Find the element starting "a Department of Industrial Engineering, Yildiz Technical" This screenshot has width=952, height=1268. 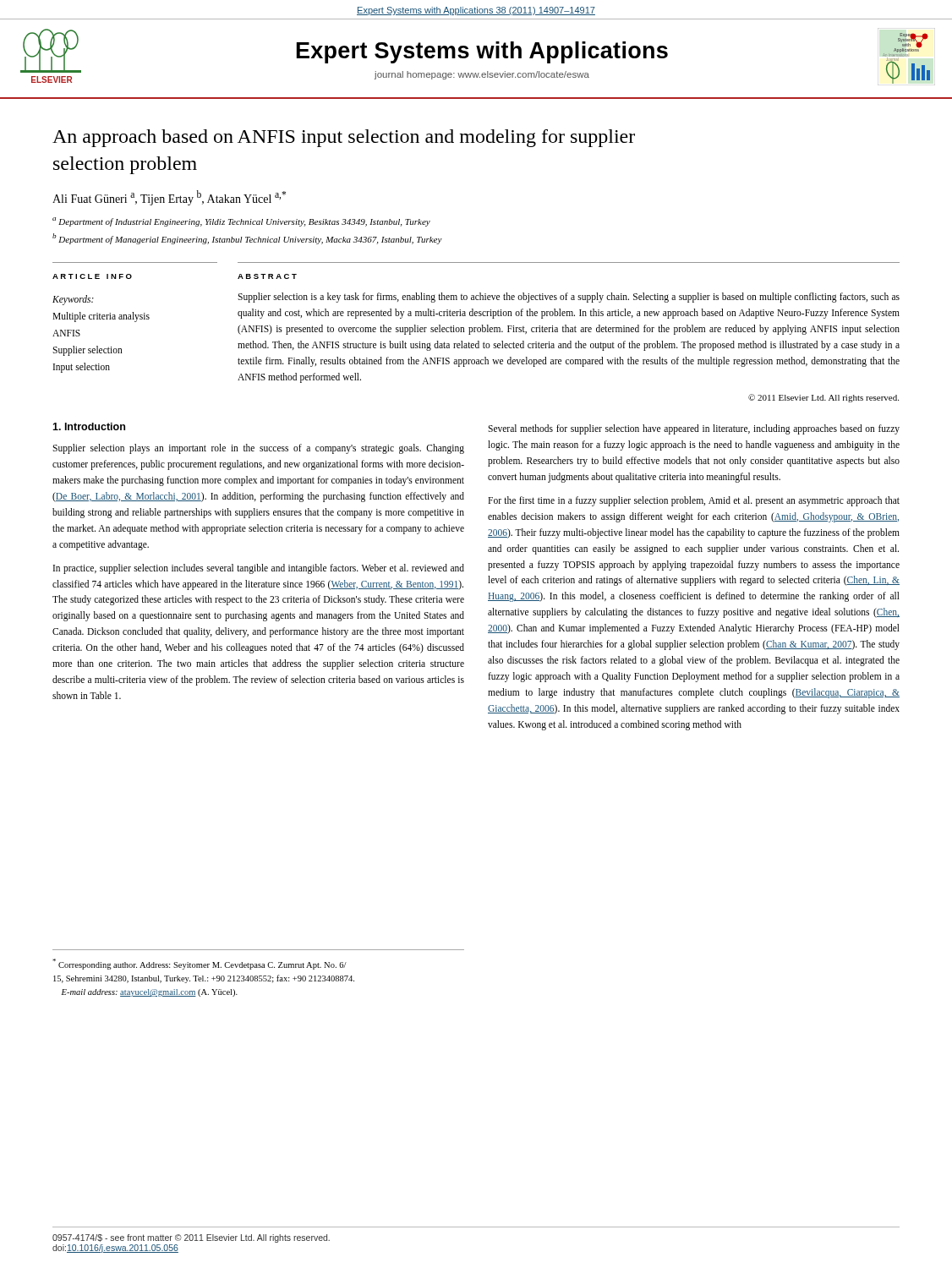point(247,229)
